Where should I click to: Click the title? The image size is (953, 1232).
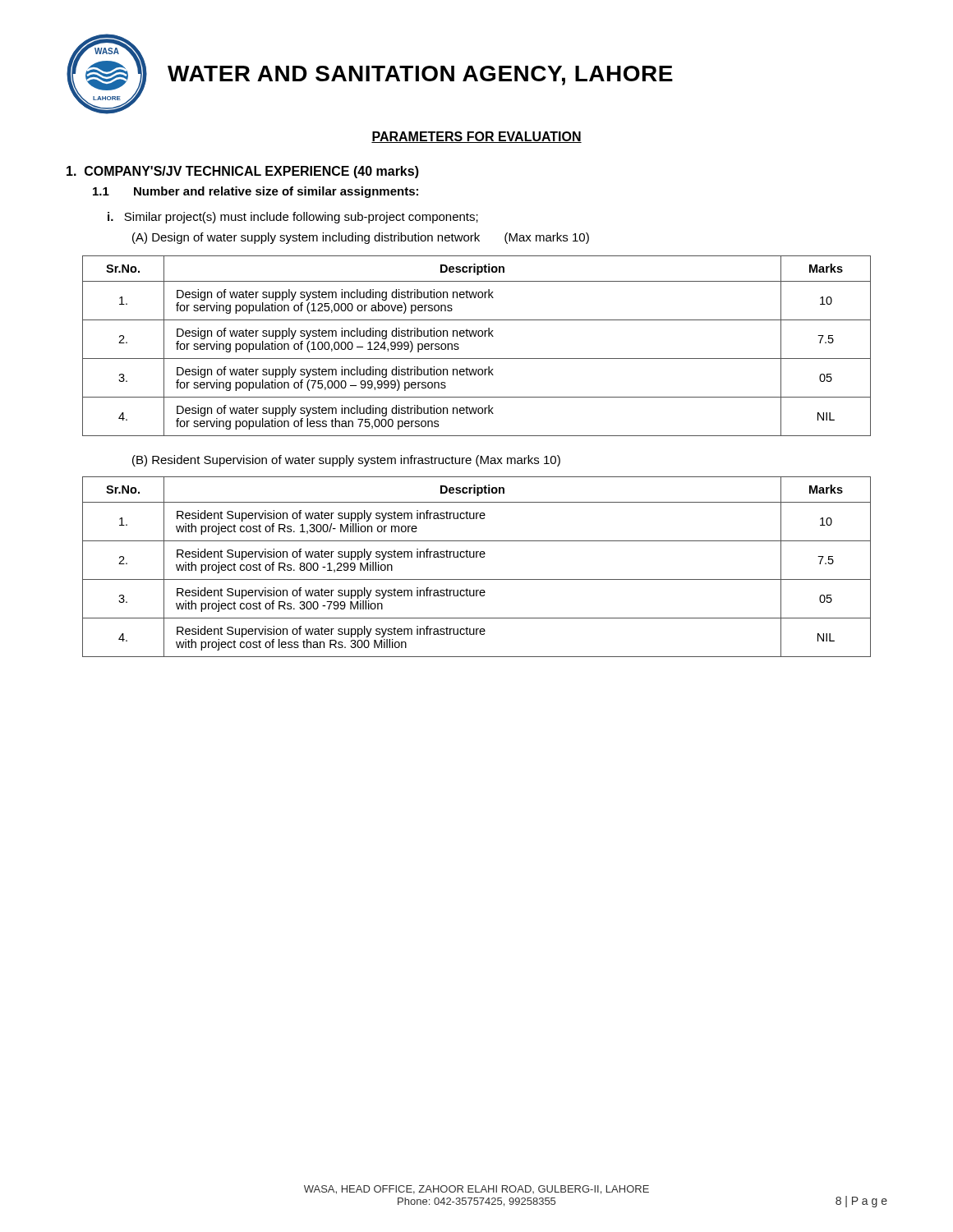pyautogui.click(x=421, y=74)
